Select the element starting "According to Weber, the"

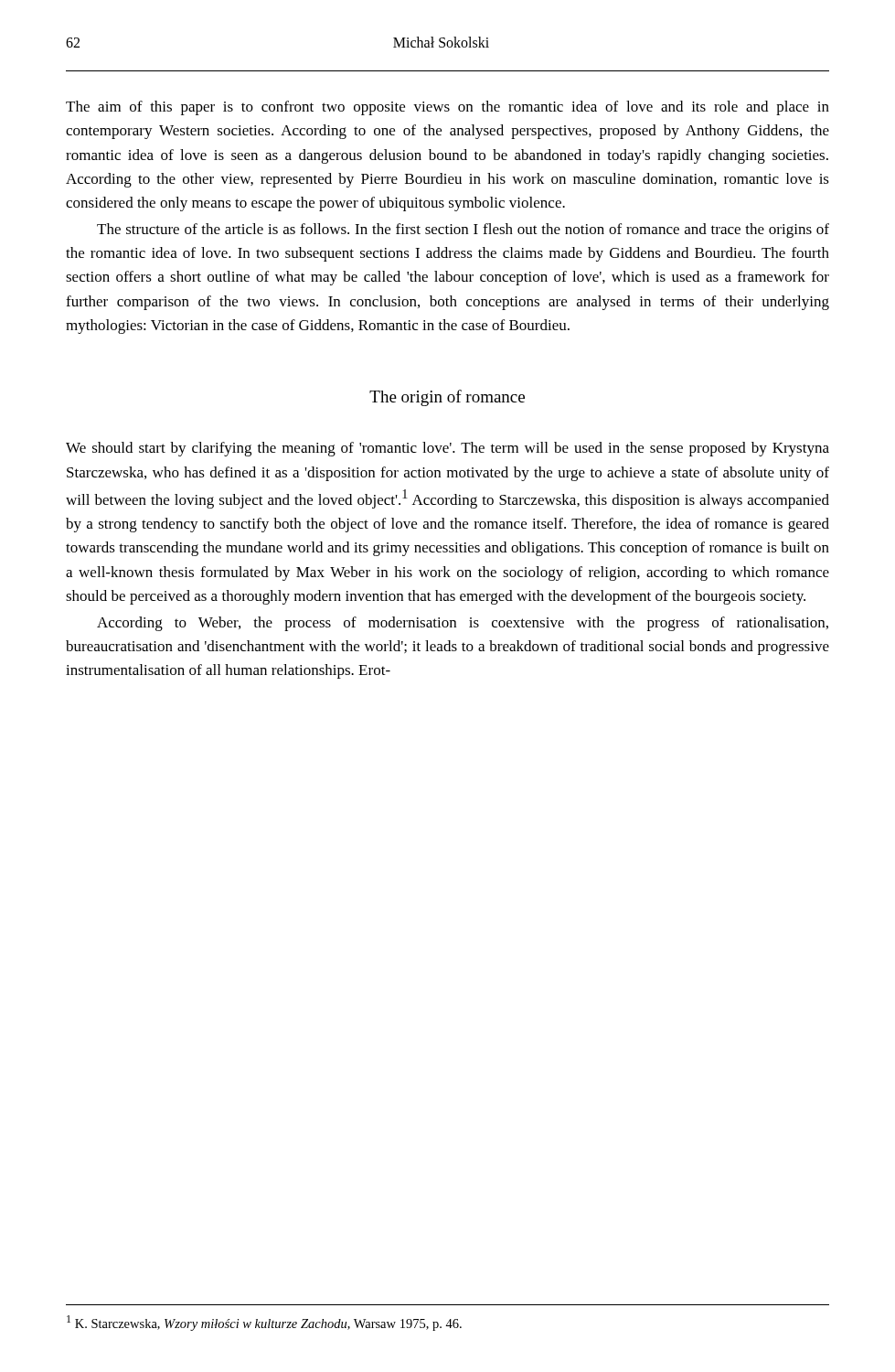448,647
